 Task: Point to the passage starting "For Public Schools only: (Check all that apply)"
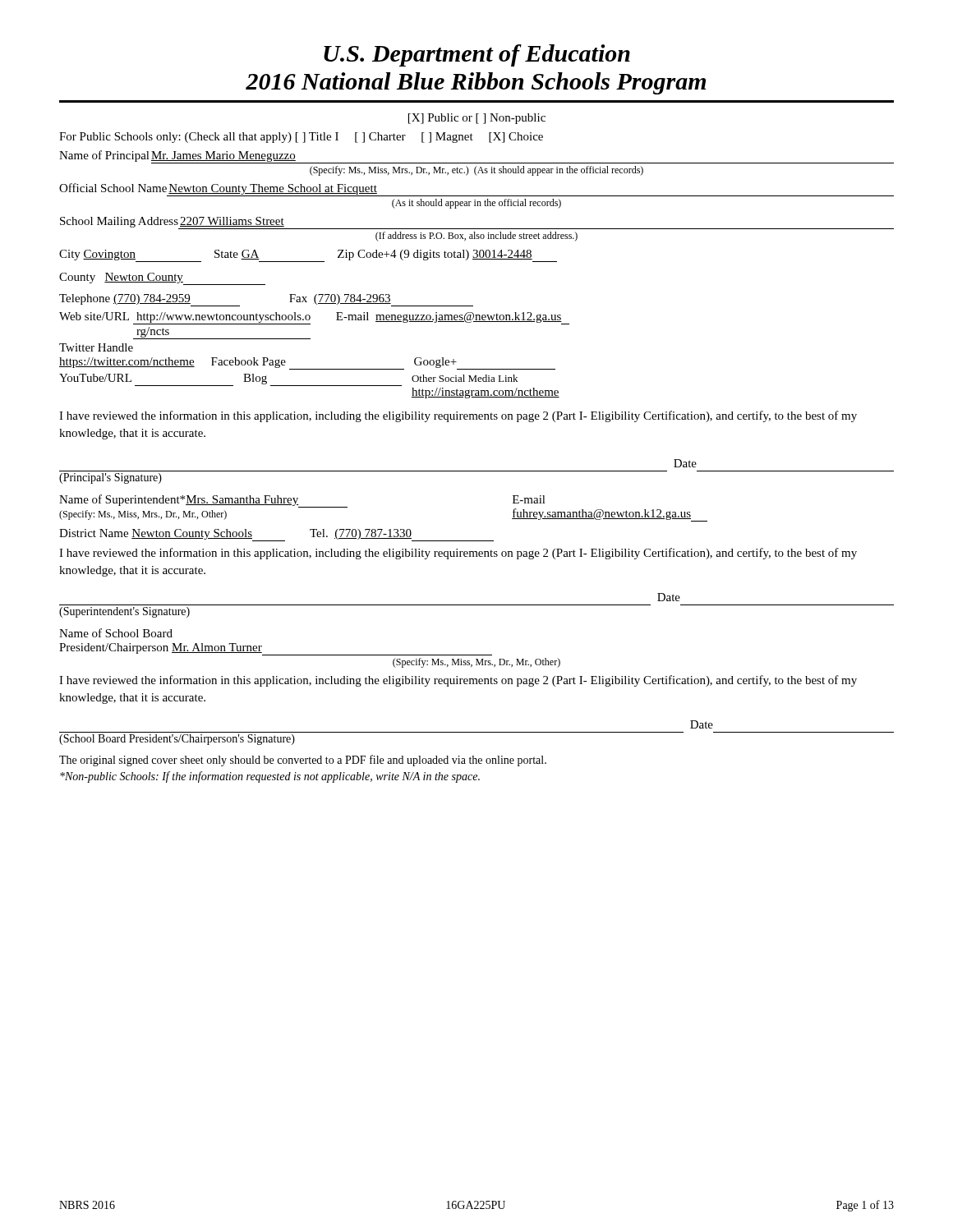(301, 136)
